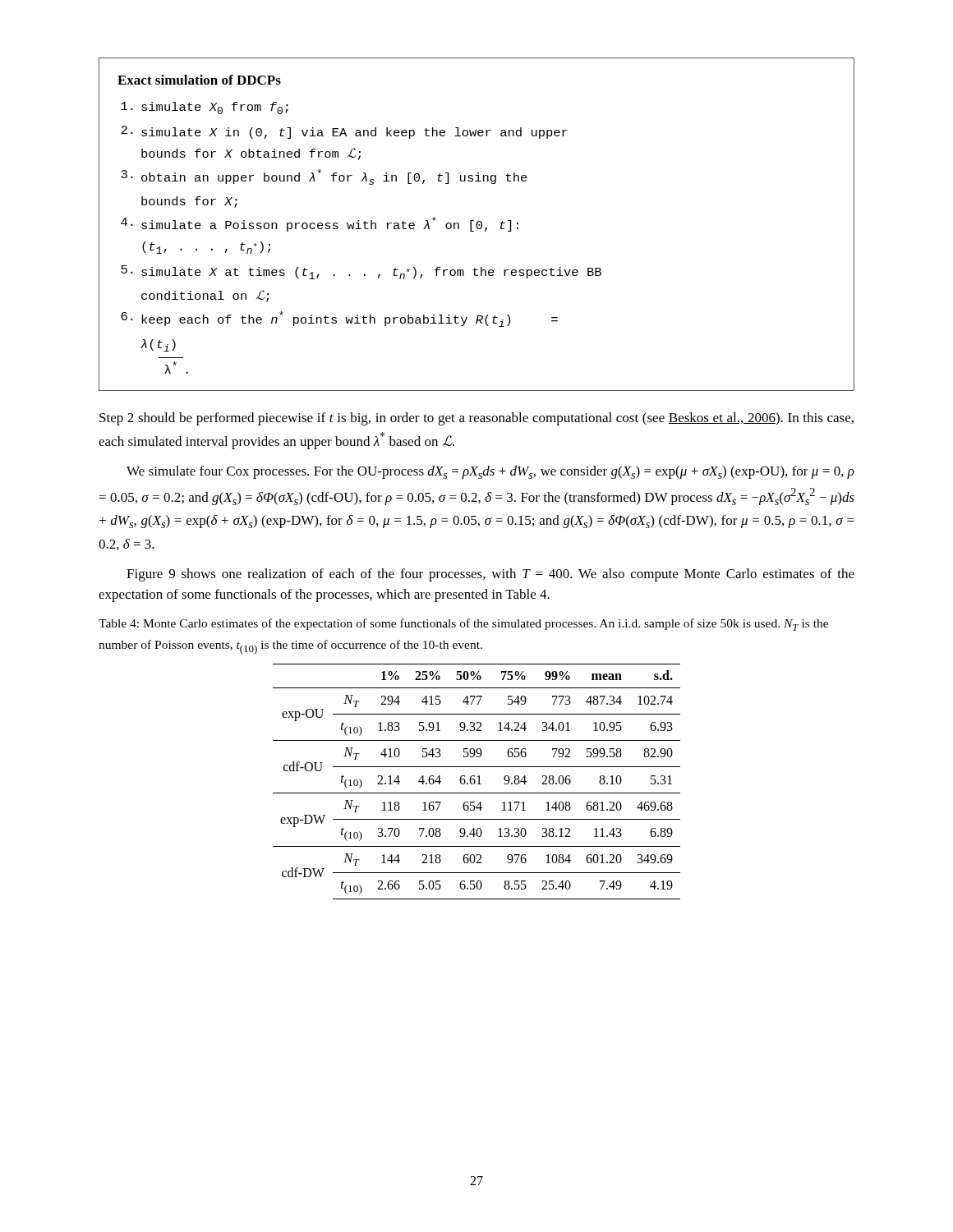Find the text starting "2. simulate X in (0, t]"
The width and height of the screenshot is (953, 1232).
343,143
